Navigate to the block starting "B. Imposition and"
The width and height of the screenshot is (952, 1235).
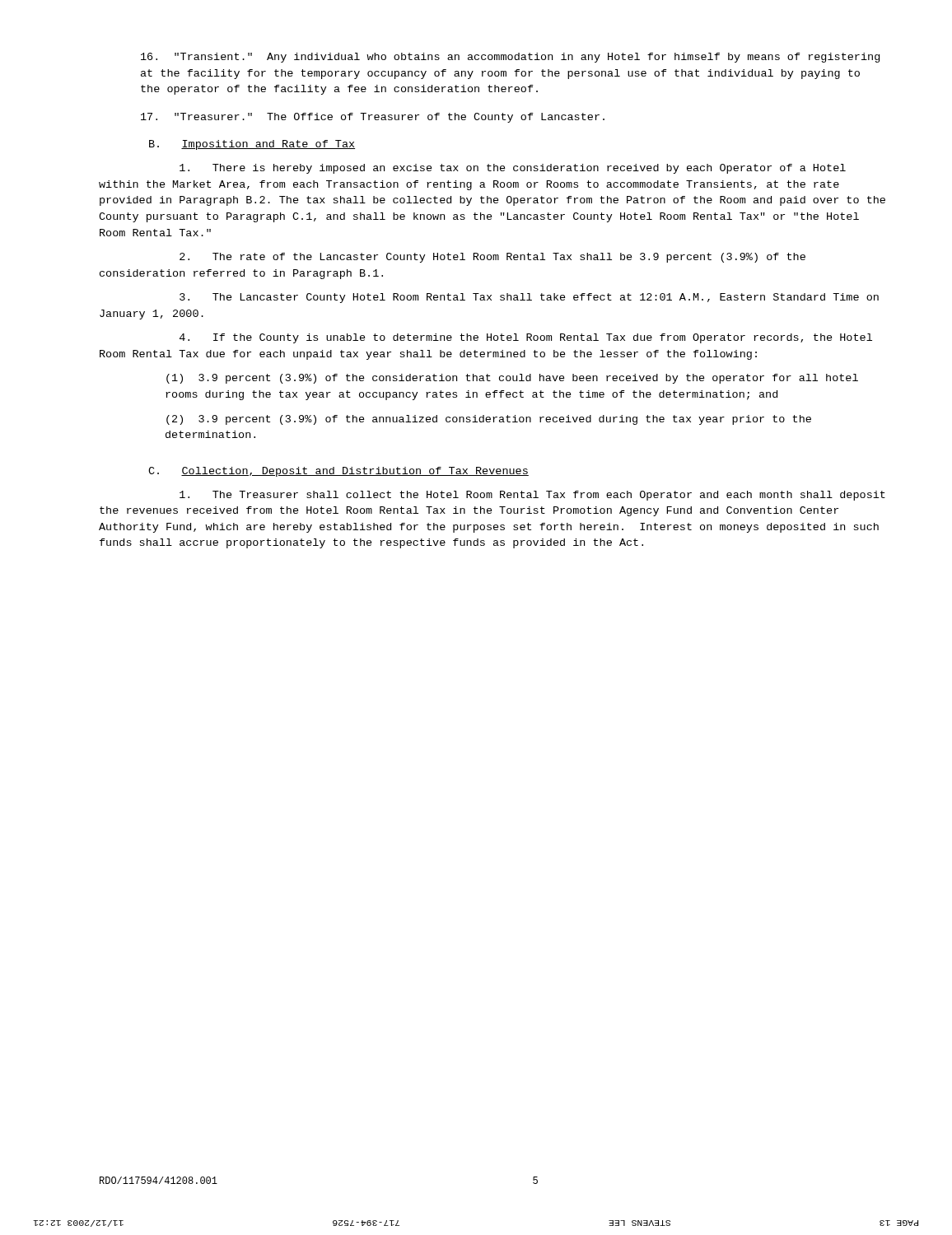click(252, 145)
